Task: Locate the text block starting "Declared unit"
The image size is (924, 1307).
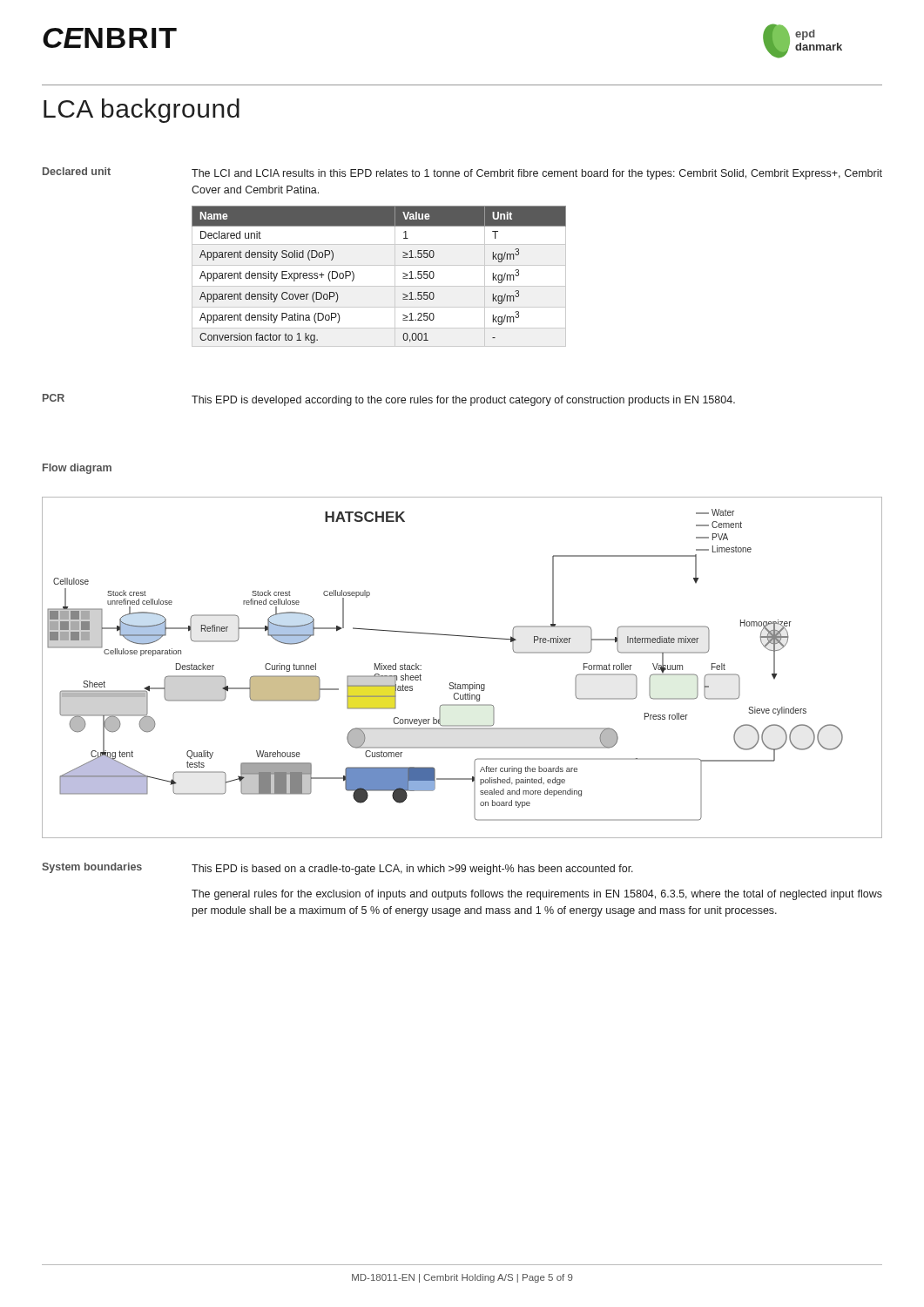Action: [x=76, y=172]
